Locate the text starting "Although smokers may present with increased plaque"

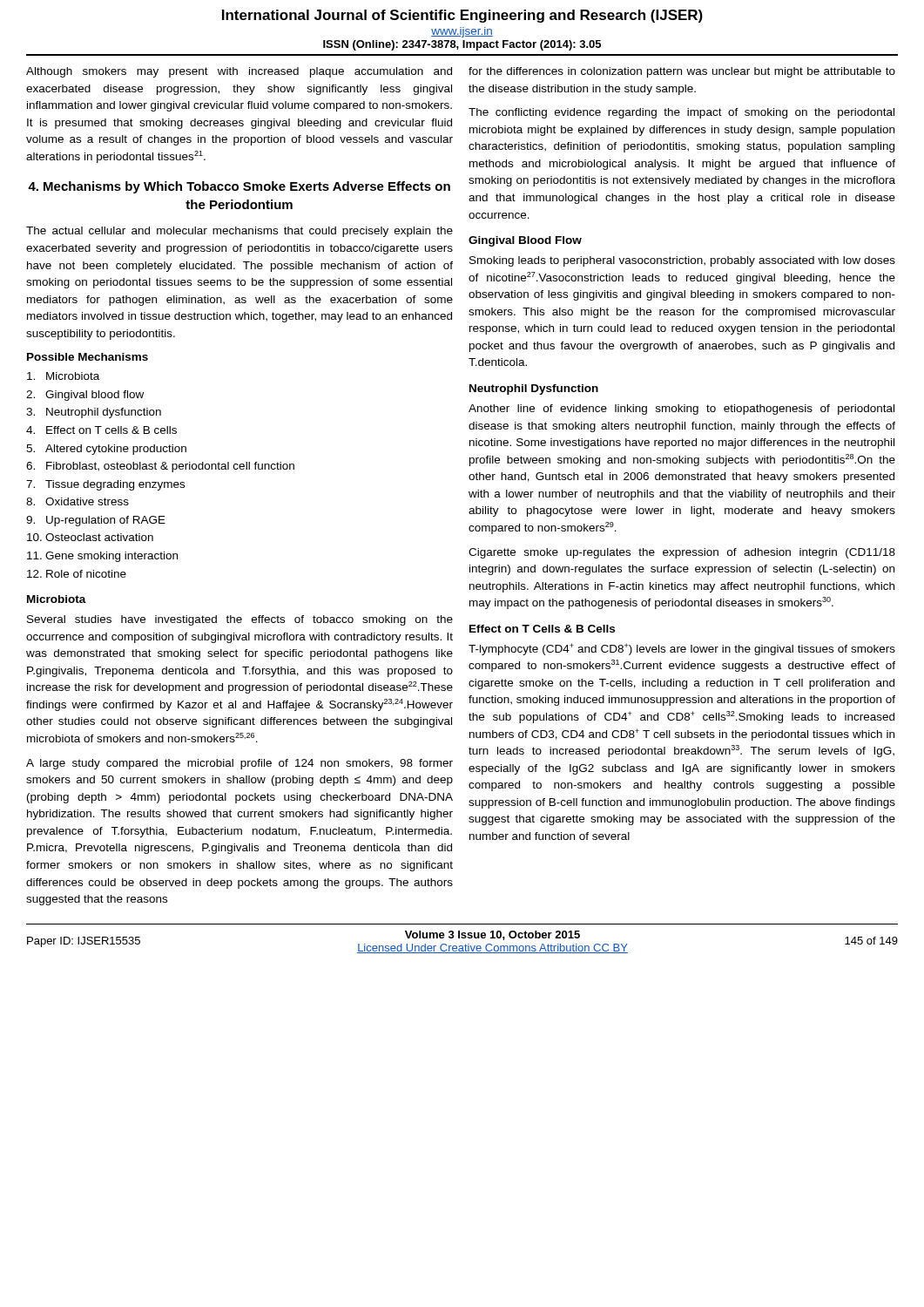click(240, 114)
